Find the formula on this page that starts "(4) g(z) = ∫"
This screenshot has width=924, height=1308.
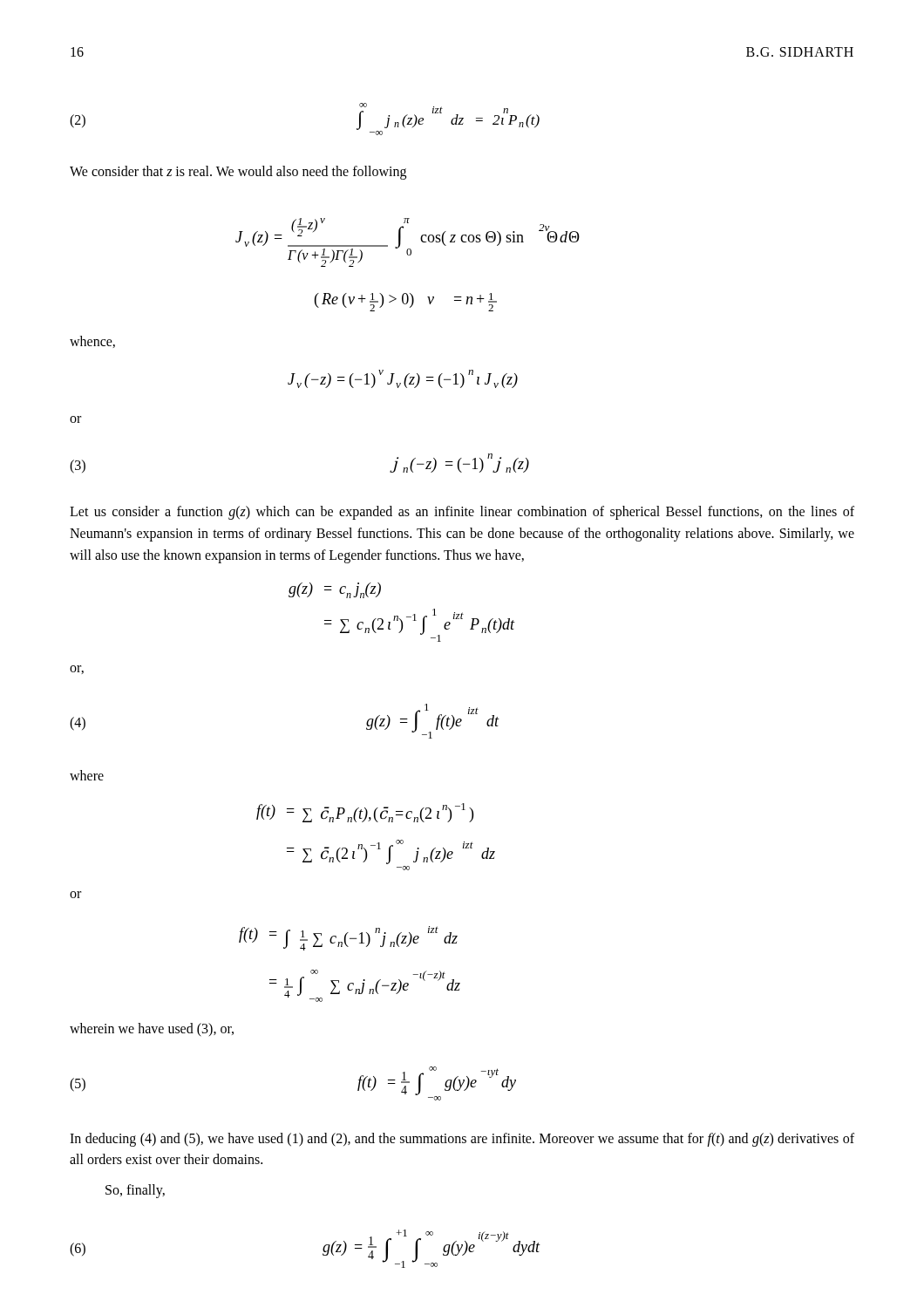click(462, 723)
